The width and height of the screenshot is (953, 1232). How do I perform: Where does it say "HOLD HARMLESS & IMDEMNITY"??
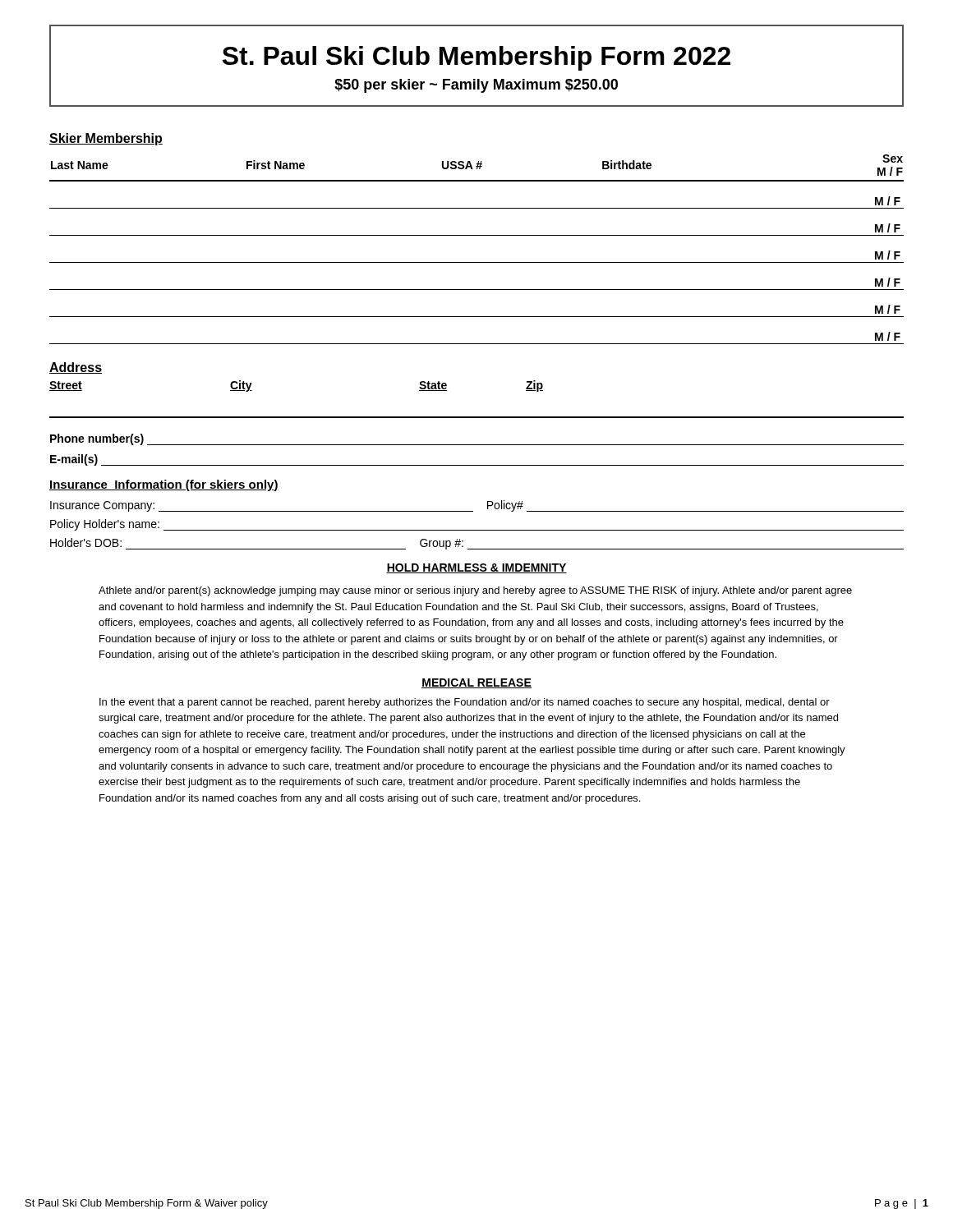coord(476,568)
